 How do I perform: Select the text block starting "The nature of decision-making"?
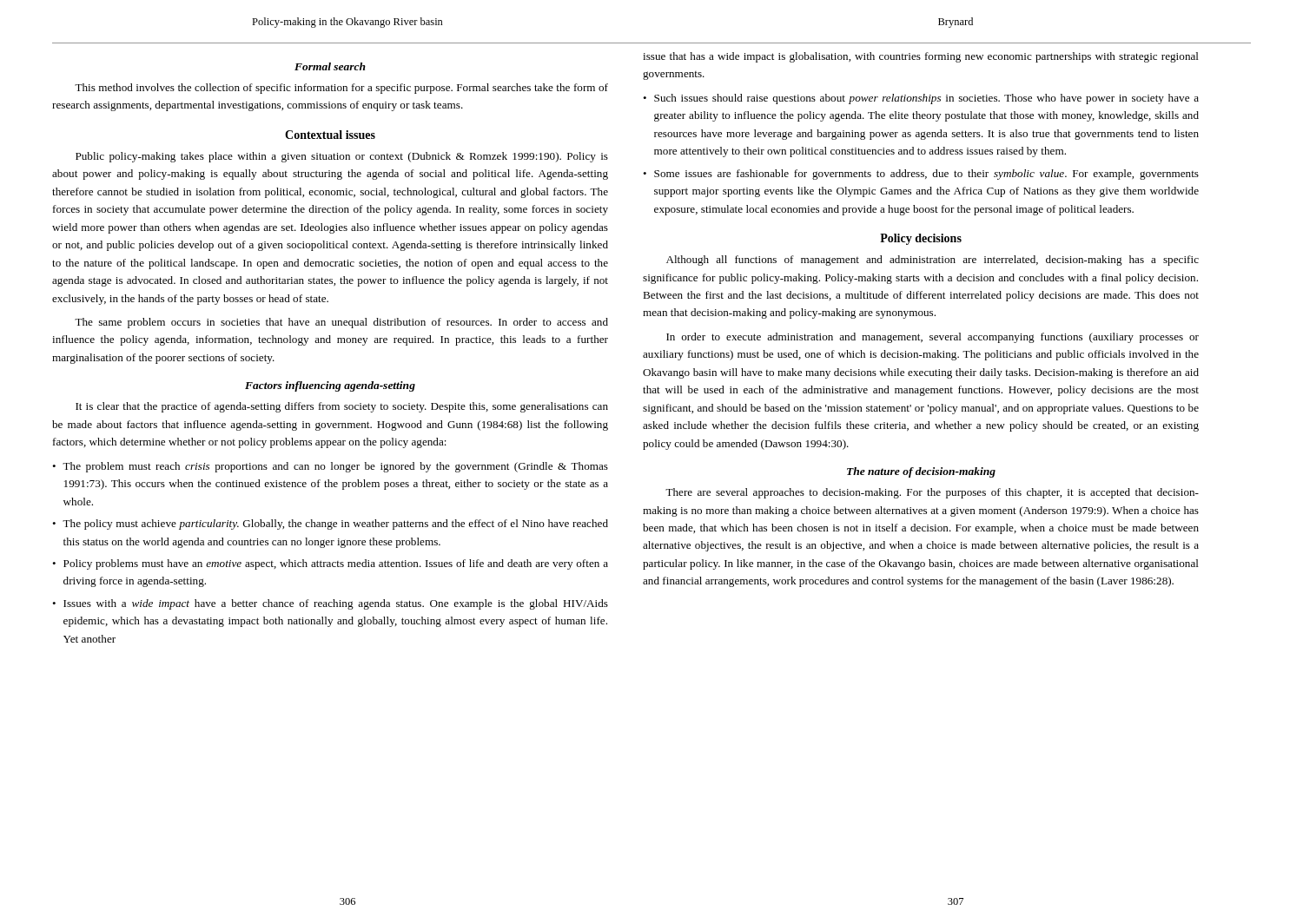click(x=921, y=471)
